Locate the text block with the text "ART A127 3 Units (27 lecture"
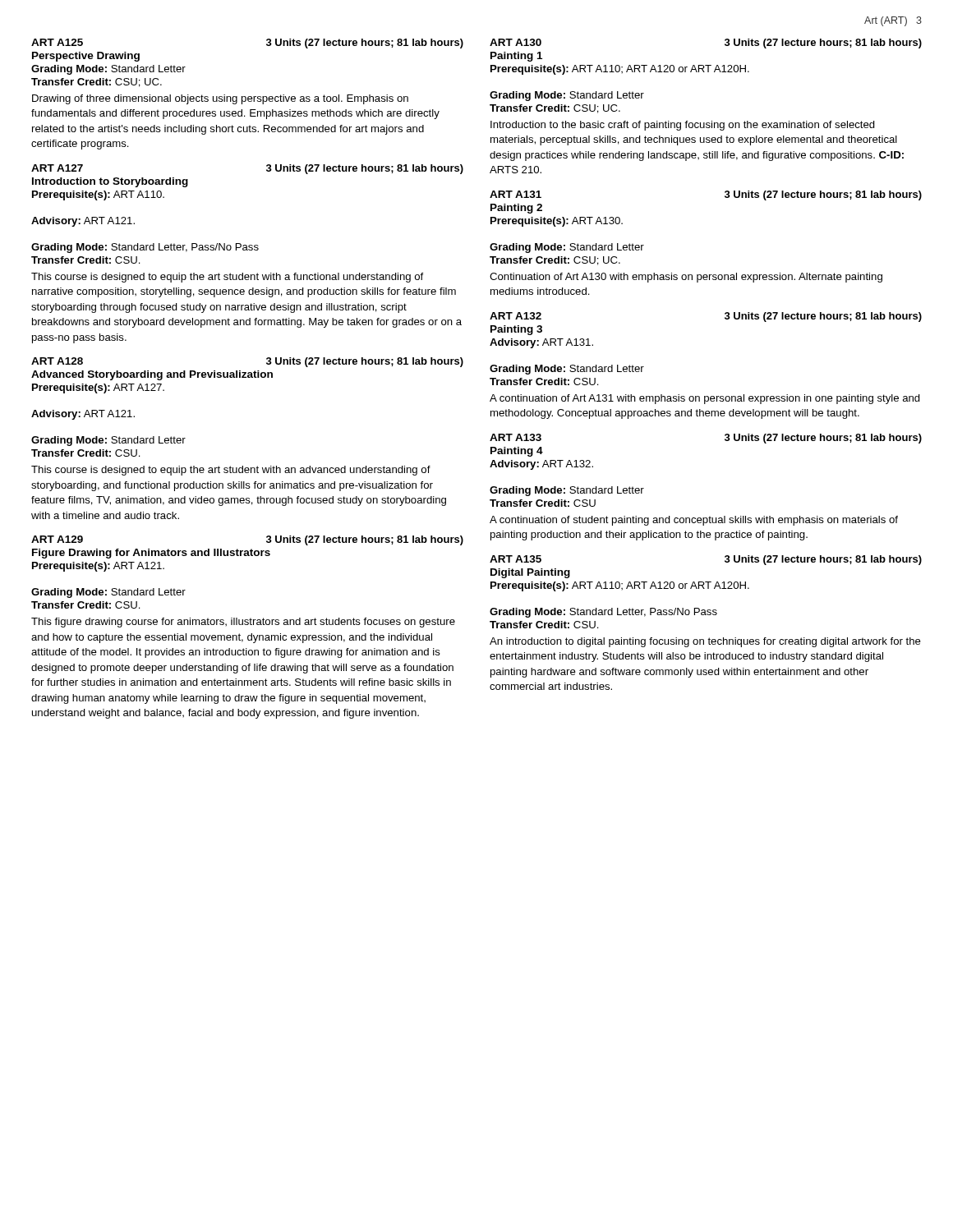Viewport: 953px width, 1232px height. (x=247, y=253)
